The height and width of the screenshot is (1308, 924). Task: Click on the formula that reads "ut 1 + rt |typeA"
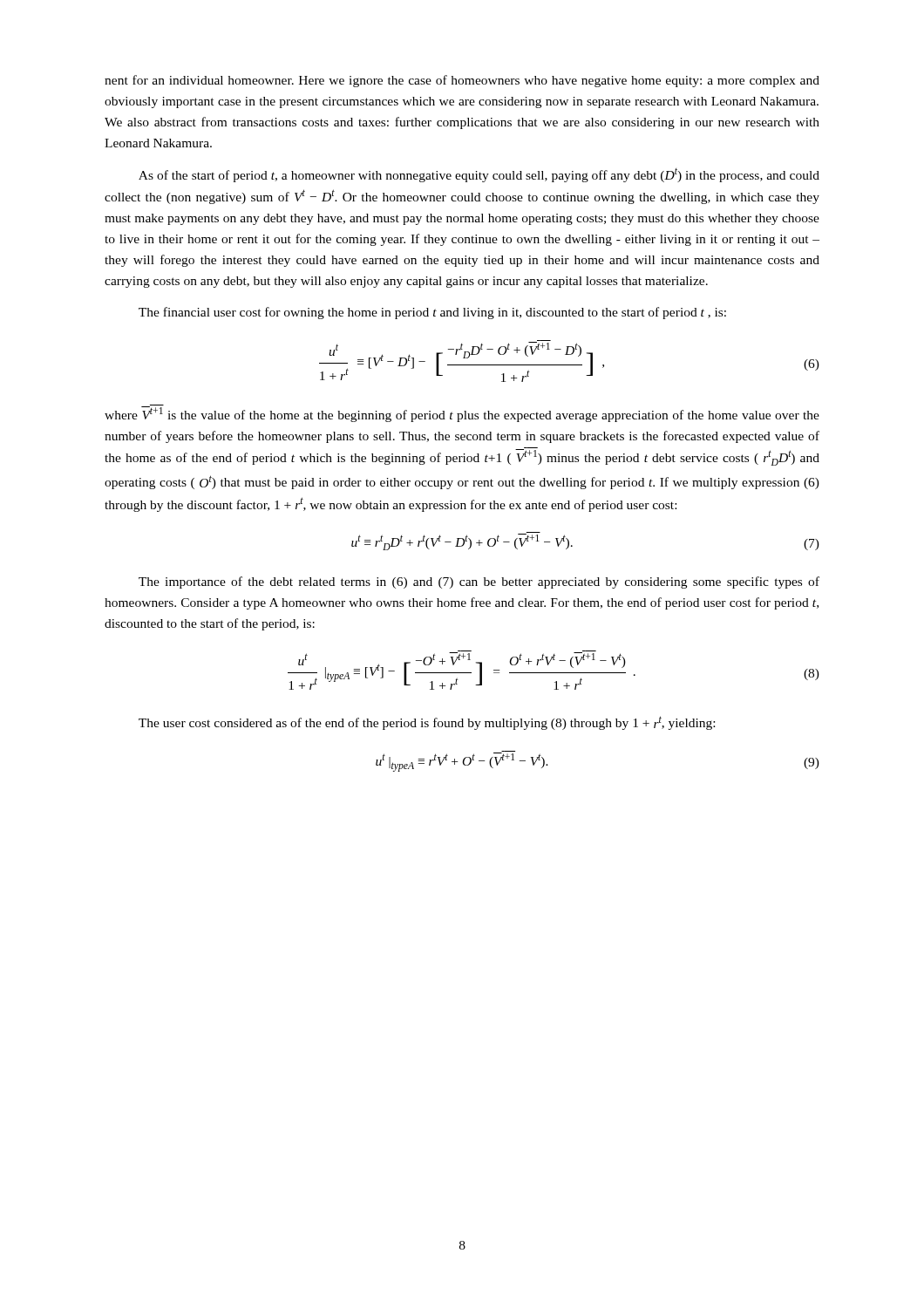(x=462, y=673)
